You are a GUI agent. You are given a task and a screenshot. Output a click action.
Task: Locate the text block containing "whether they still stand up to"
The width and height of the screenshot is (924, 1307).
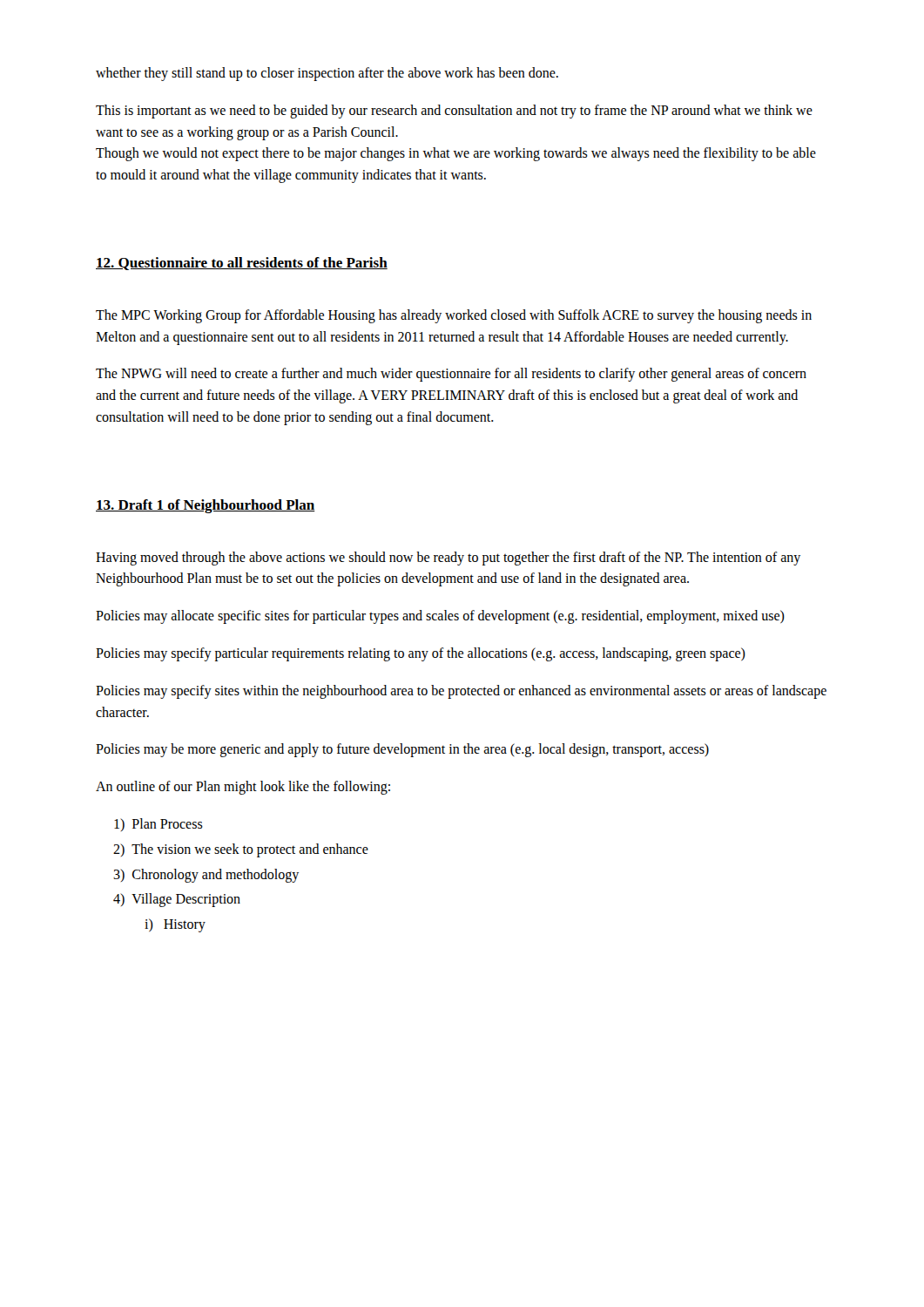coord(327,73)
